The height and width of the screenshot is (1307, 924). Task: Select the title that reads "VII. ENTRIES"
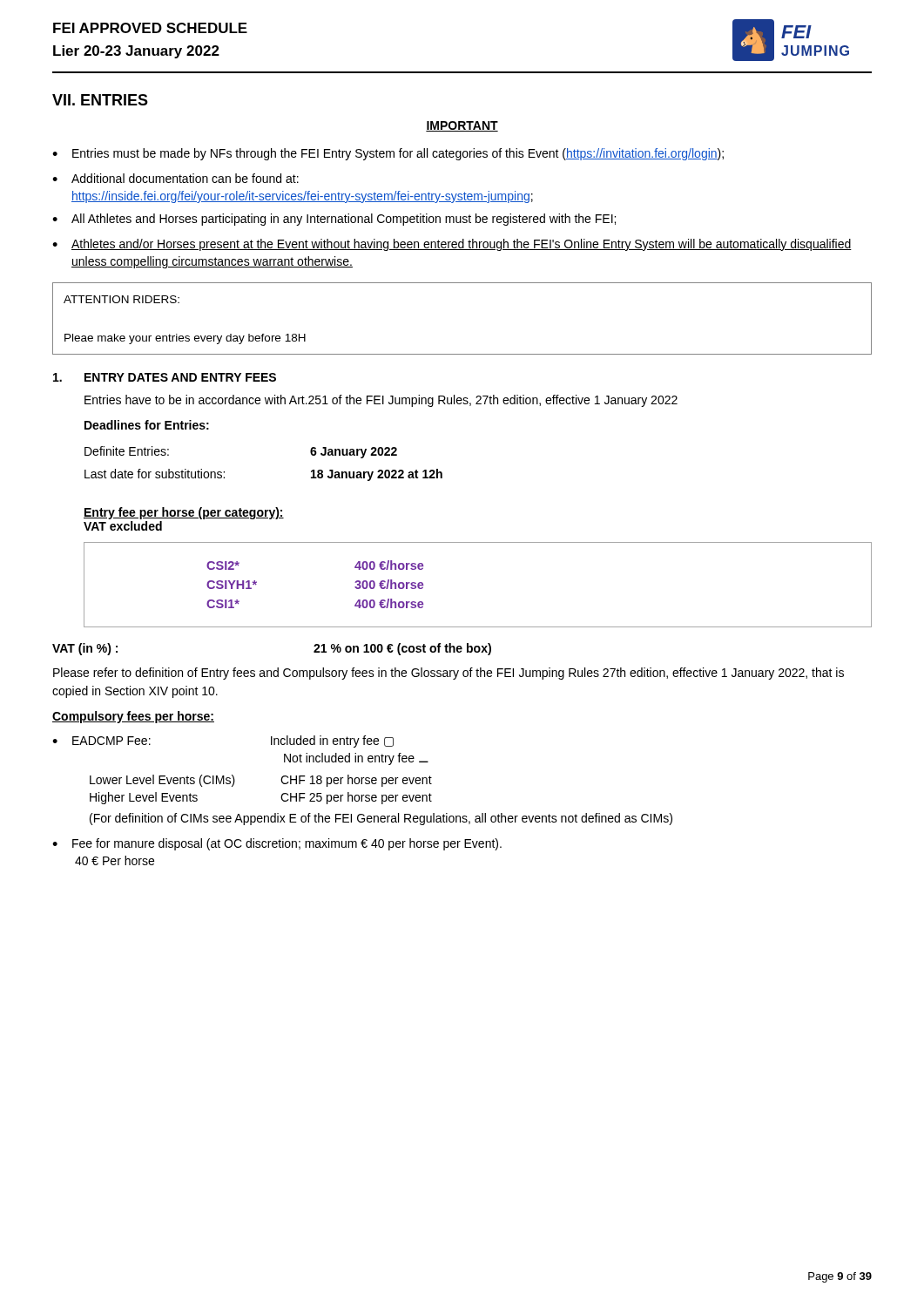pos(100,100)
